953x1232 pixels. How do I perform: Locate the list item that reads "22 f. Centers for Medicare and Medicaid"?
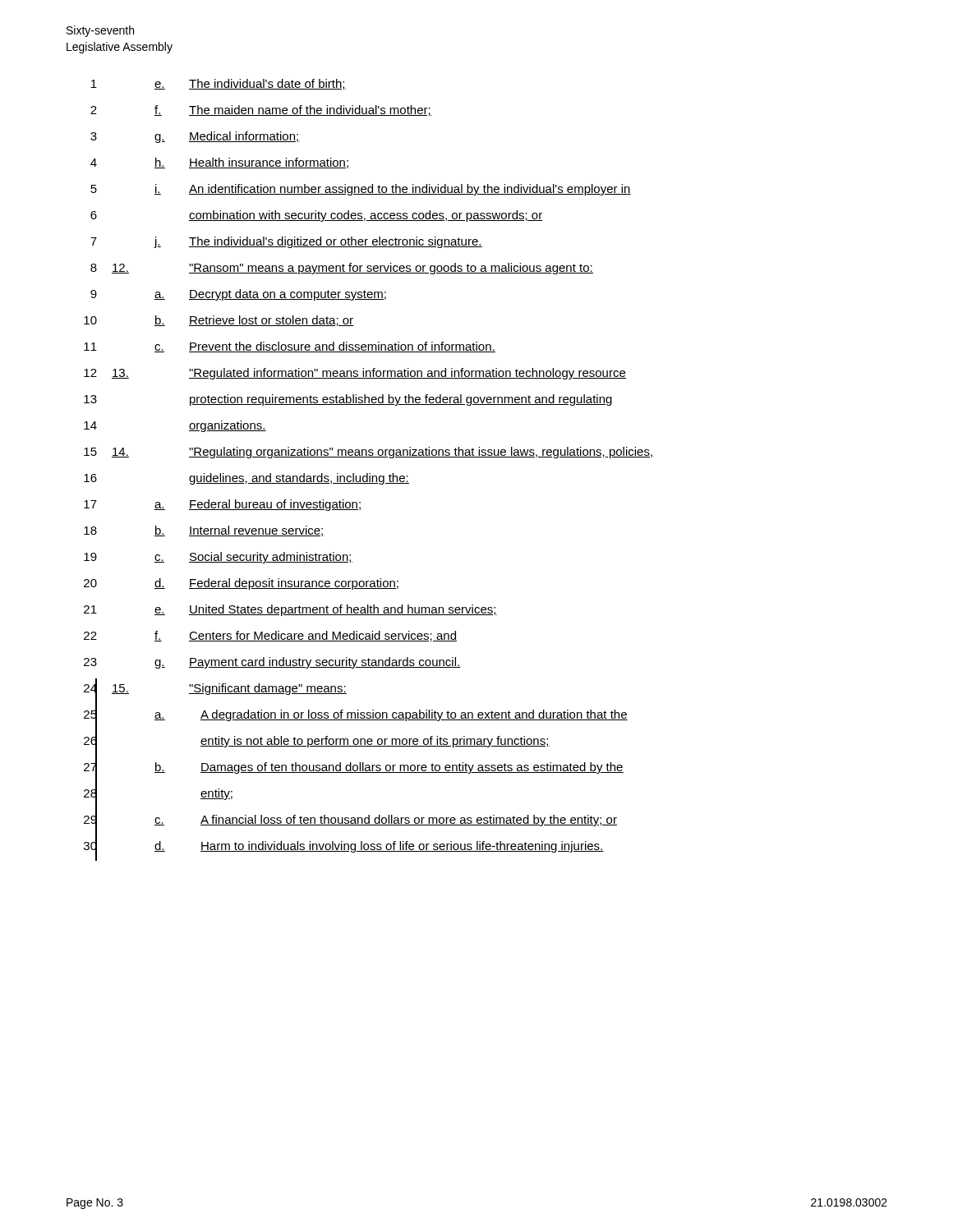(270, 636)
